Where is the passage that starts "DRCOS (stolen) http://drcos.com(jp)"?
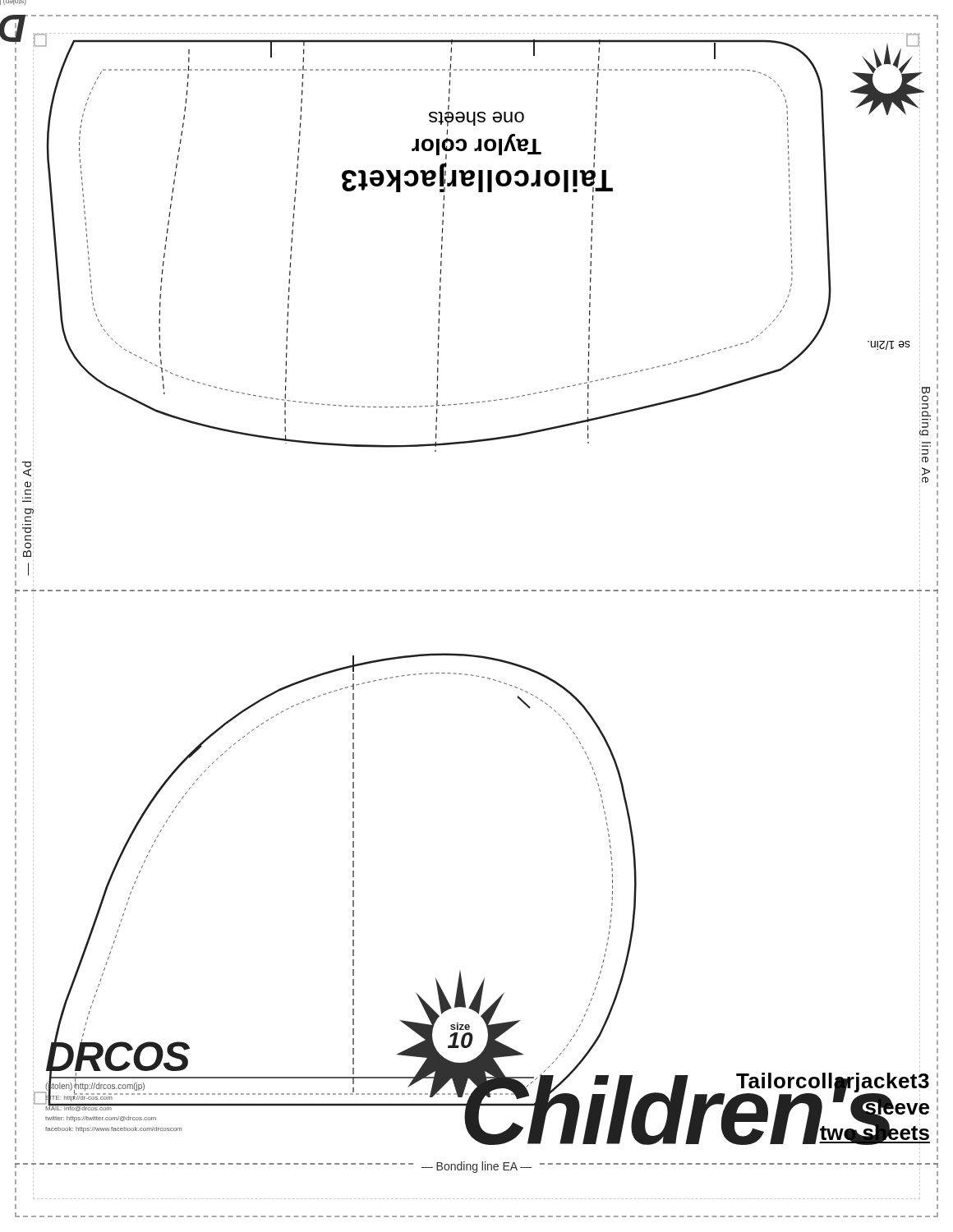The height and width of the screenshot is (1232, 953). pos(117,1086)
